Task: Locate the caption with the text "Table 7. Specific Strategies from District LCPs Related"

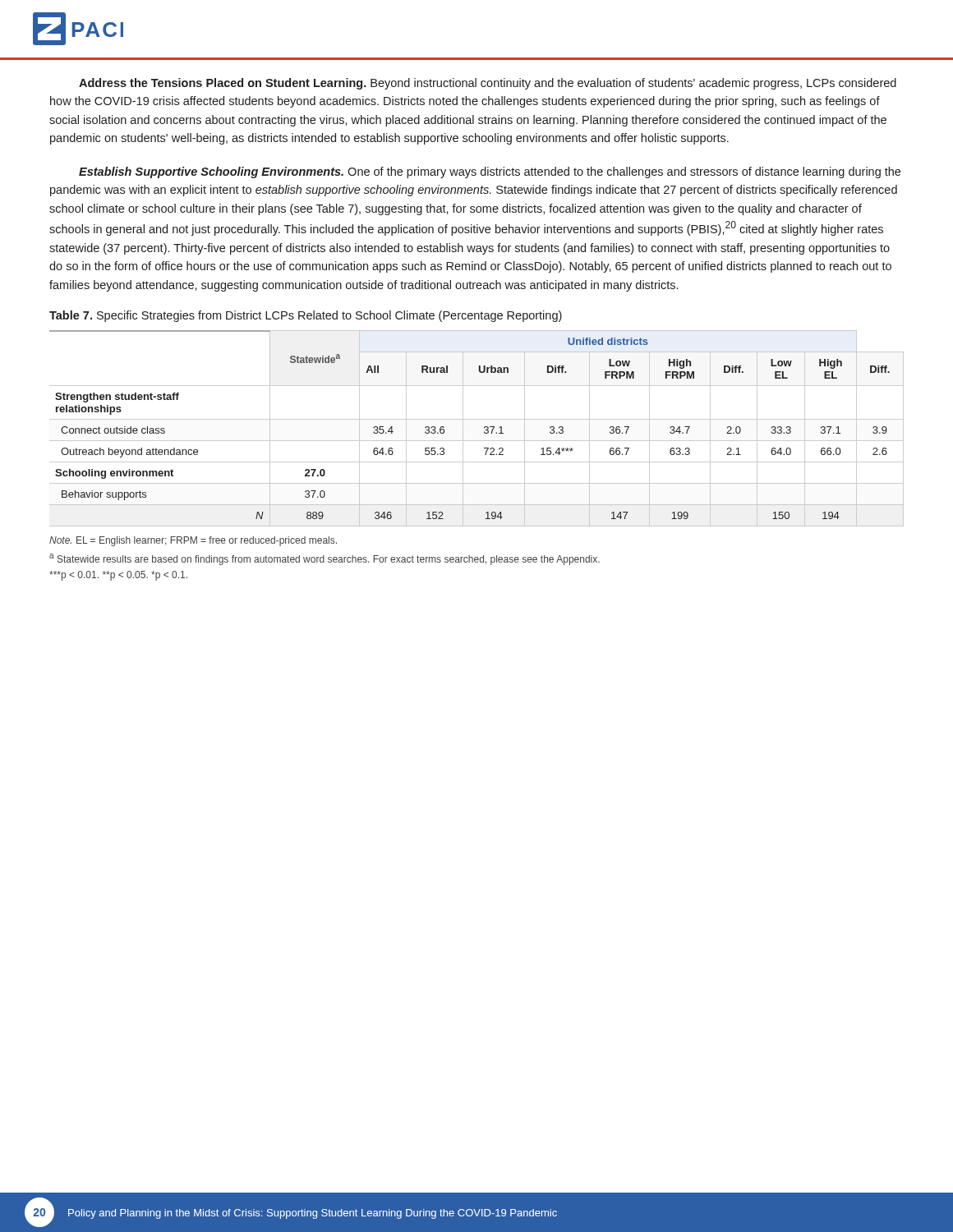Action: tap(306, 315)
